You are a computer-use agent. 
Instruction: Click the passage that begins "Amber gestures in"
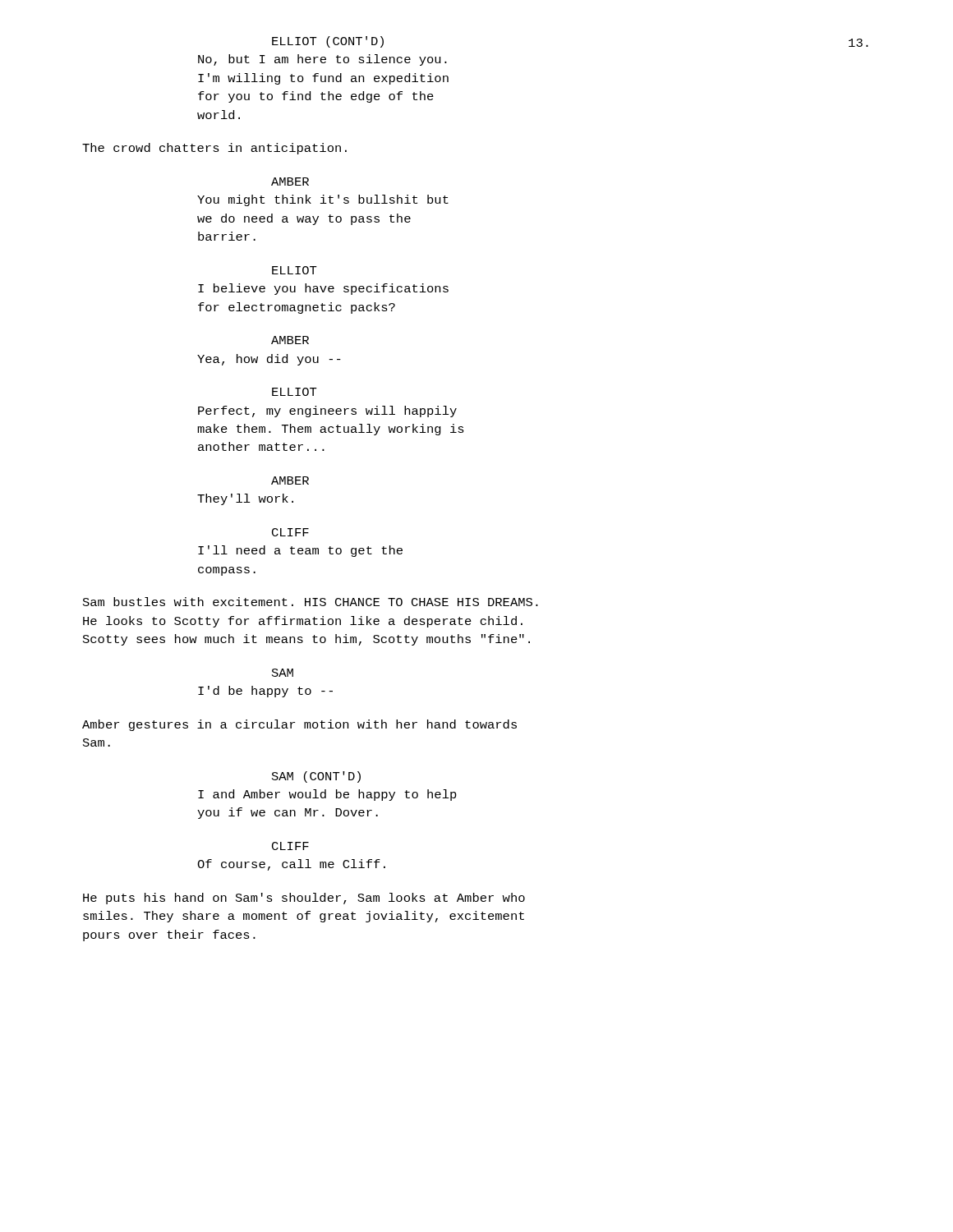coord(300,734)
